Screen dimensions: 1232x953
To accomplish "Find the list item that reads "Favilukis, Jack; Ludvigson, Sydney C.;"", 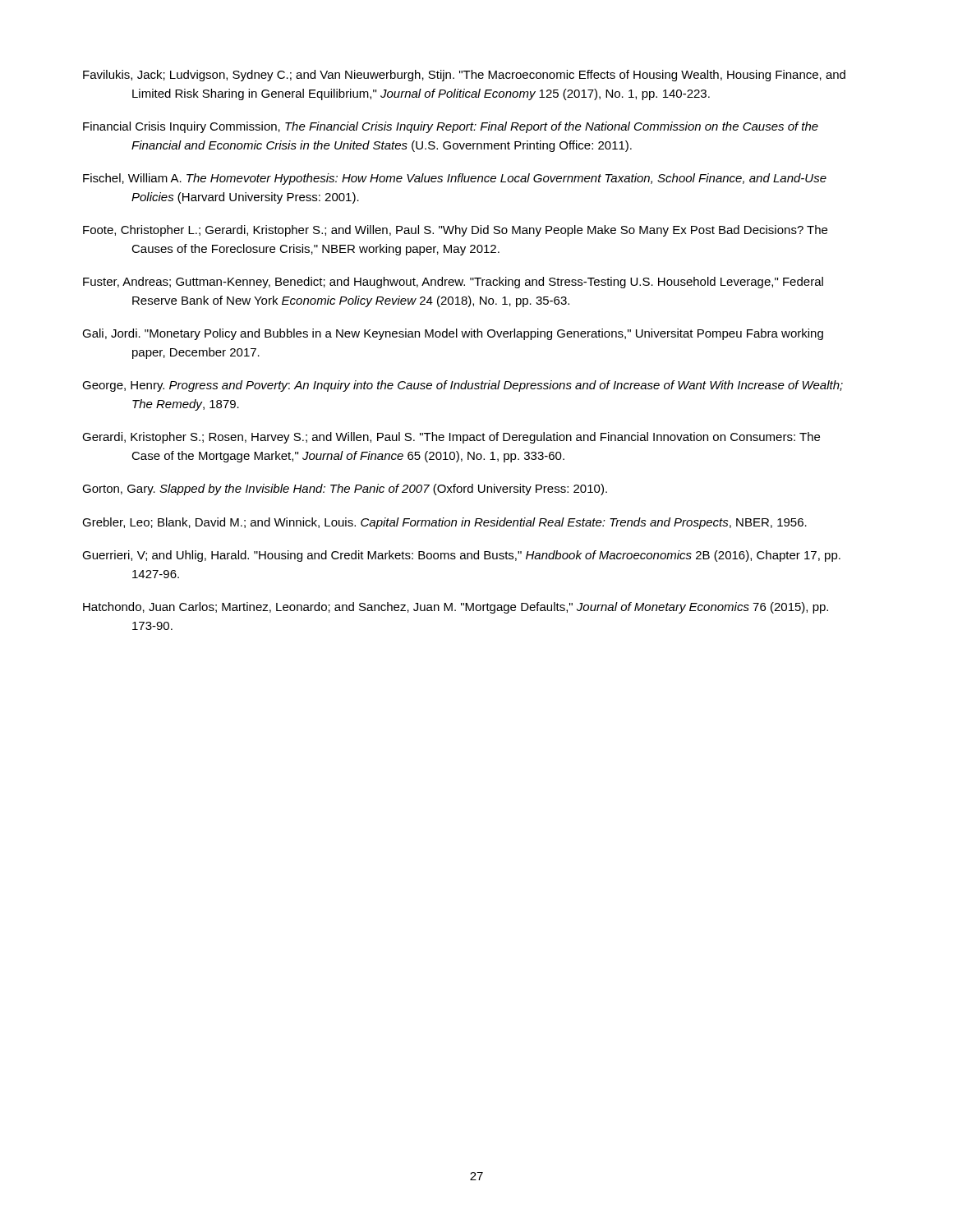I will pos(464,84).
